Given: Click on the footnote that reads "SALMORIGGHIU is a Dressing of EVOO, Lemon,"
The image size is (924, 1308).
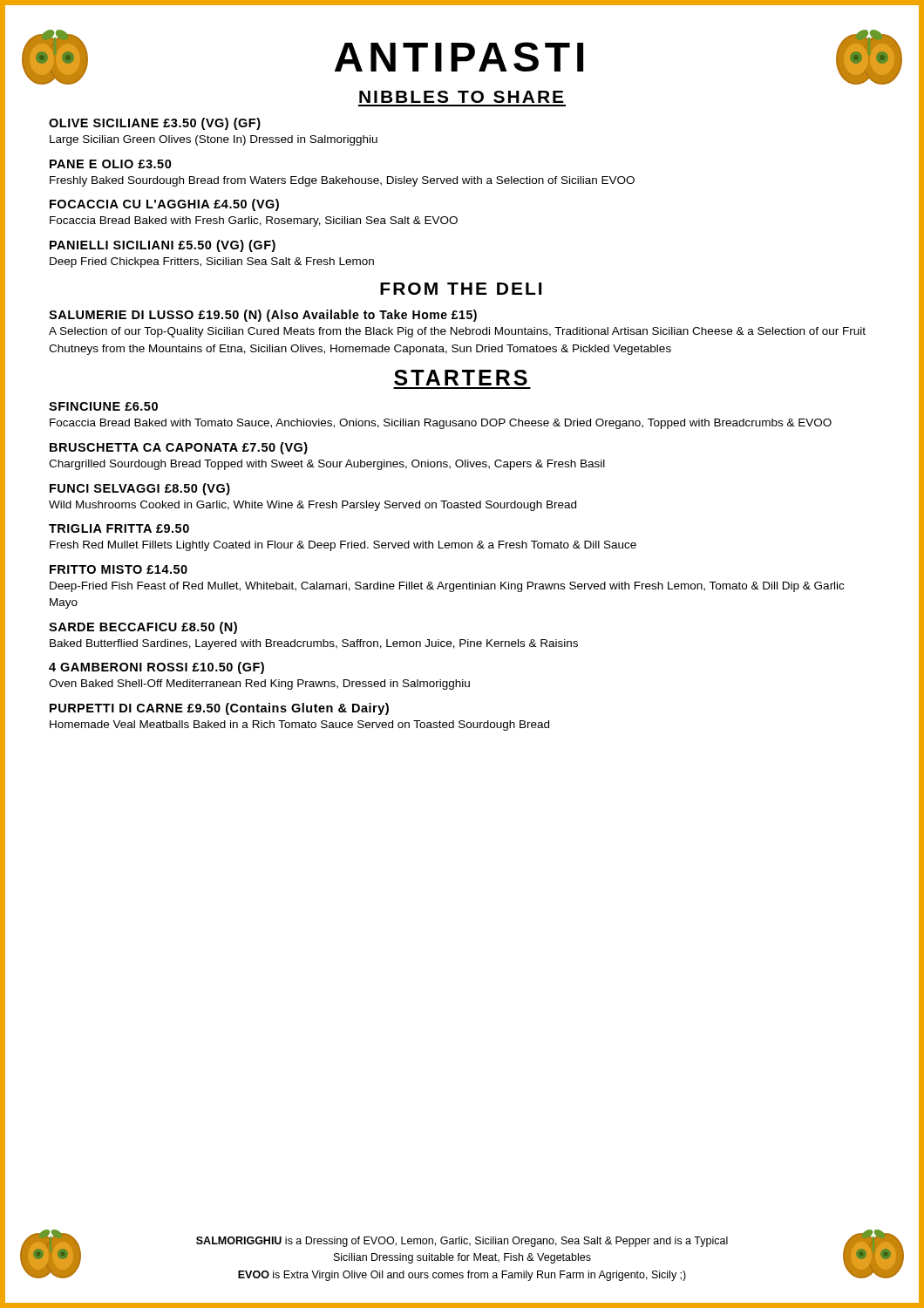Looking at the screenshot, I should [462, 1258].
